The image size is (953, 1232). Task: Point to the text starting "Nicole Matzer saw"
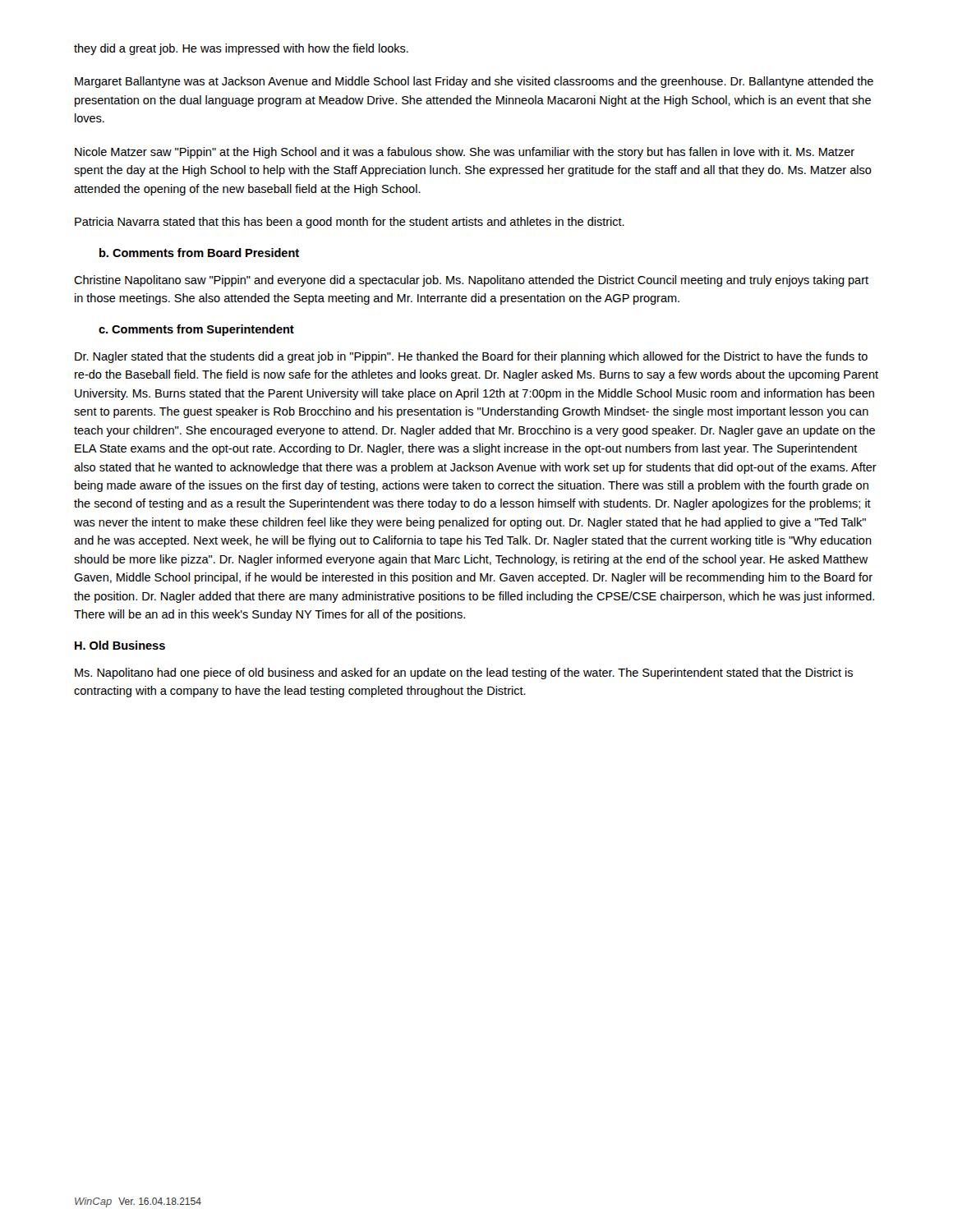coord(473,170)
